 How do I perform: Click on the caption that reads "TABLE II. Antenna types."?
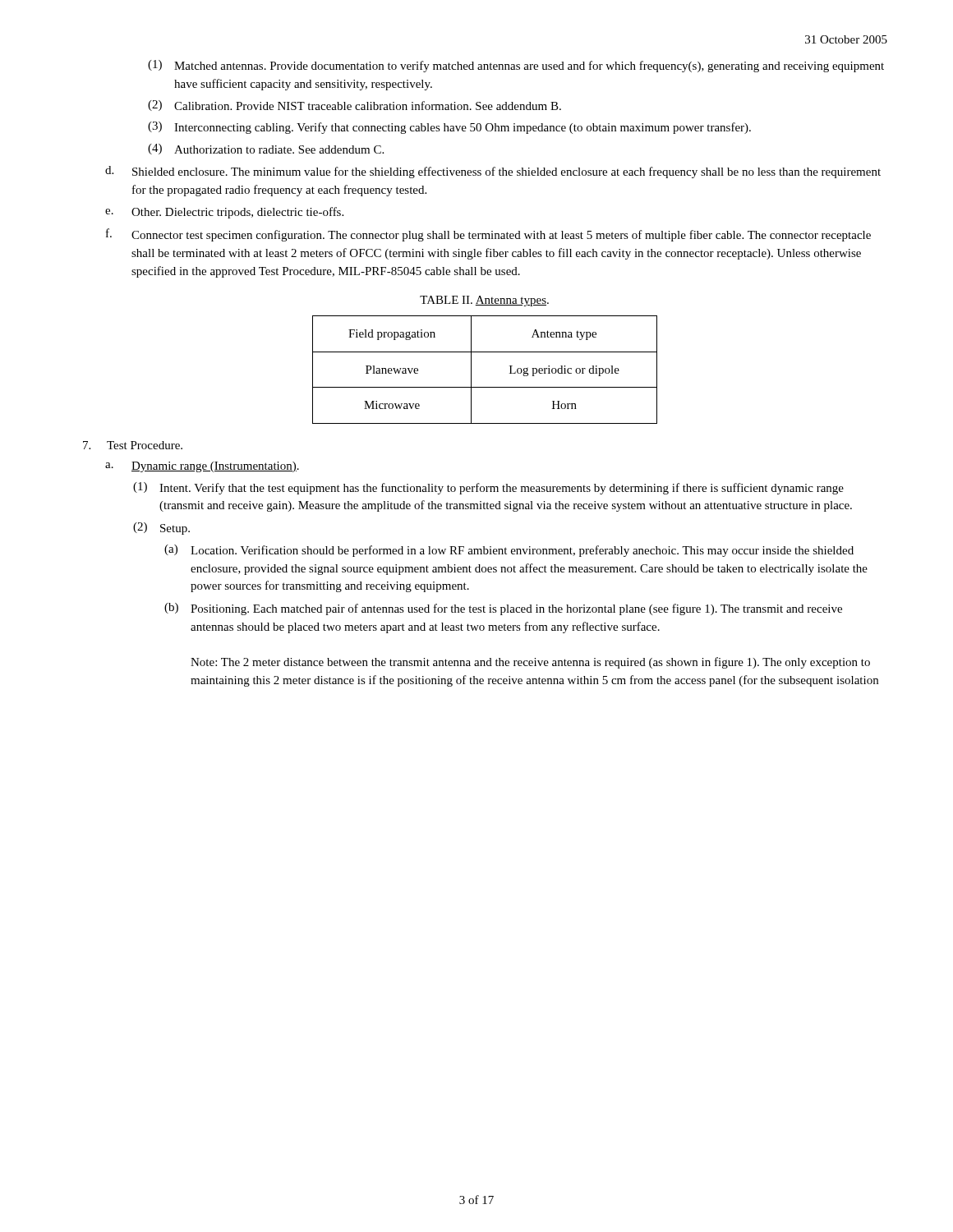coord(485,300)
